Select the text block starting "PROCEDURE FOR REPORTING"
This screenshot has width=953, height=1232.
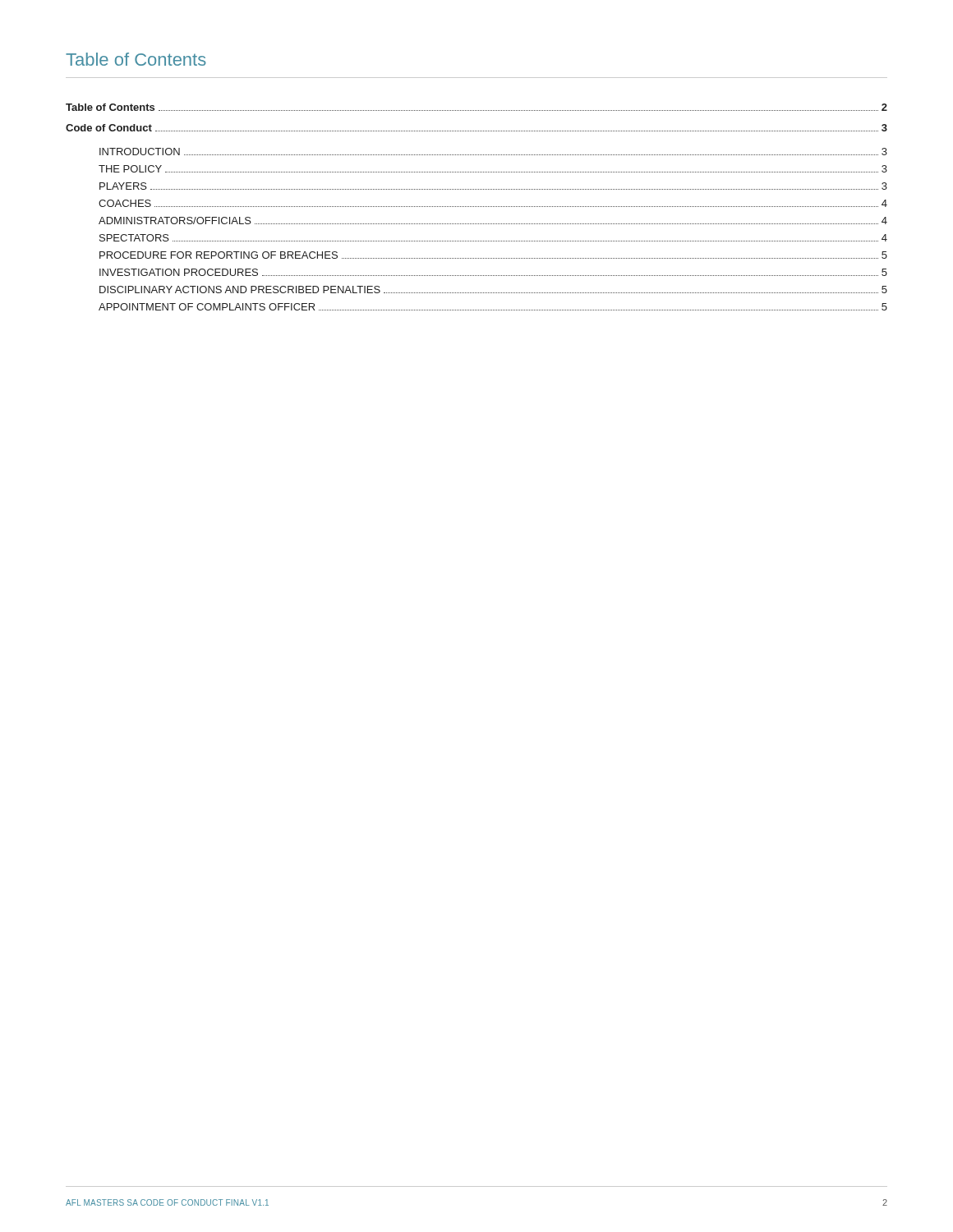click(493, 255)
